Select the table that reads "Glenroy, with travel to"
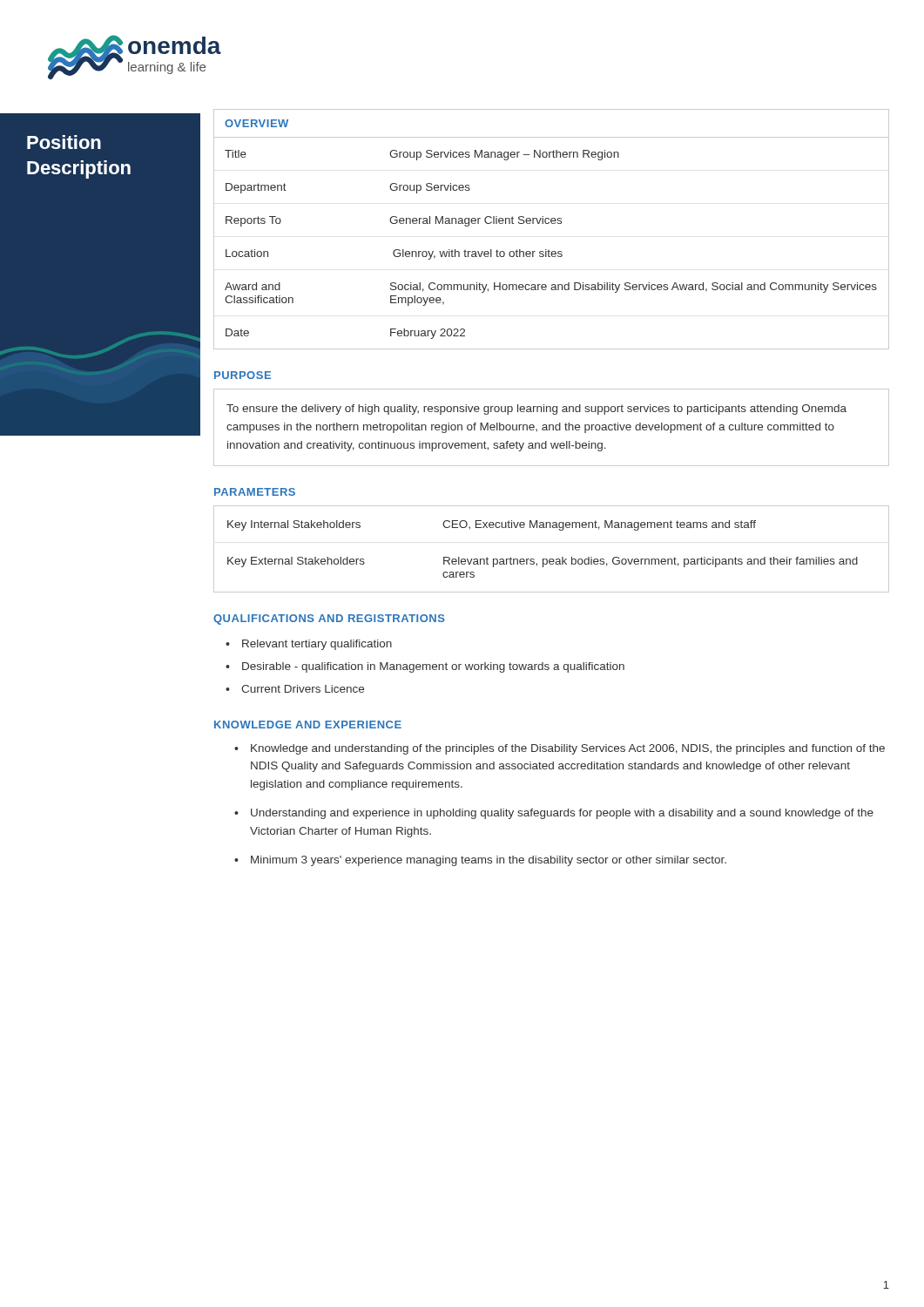This screenshot has width=924, height=1307. coord(551,229)
